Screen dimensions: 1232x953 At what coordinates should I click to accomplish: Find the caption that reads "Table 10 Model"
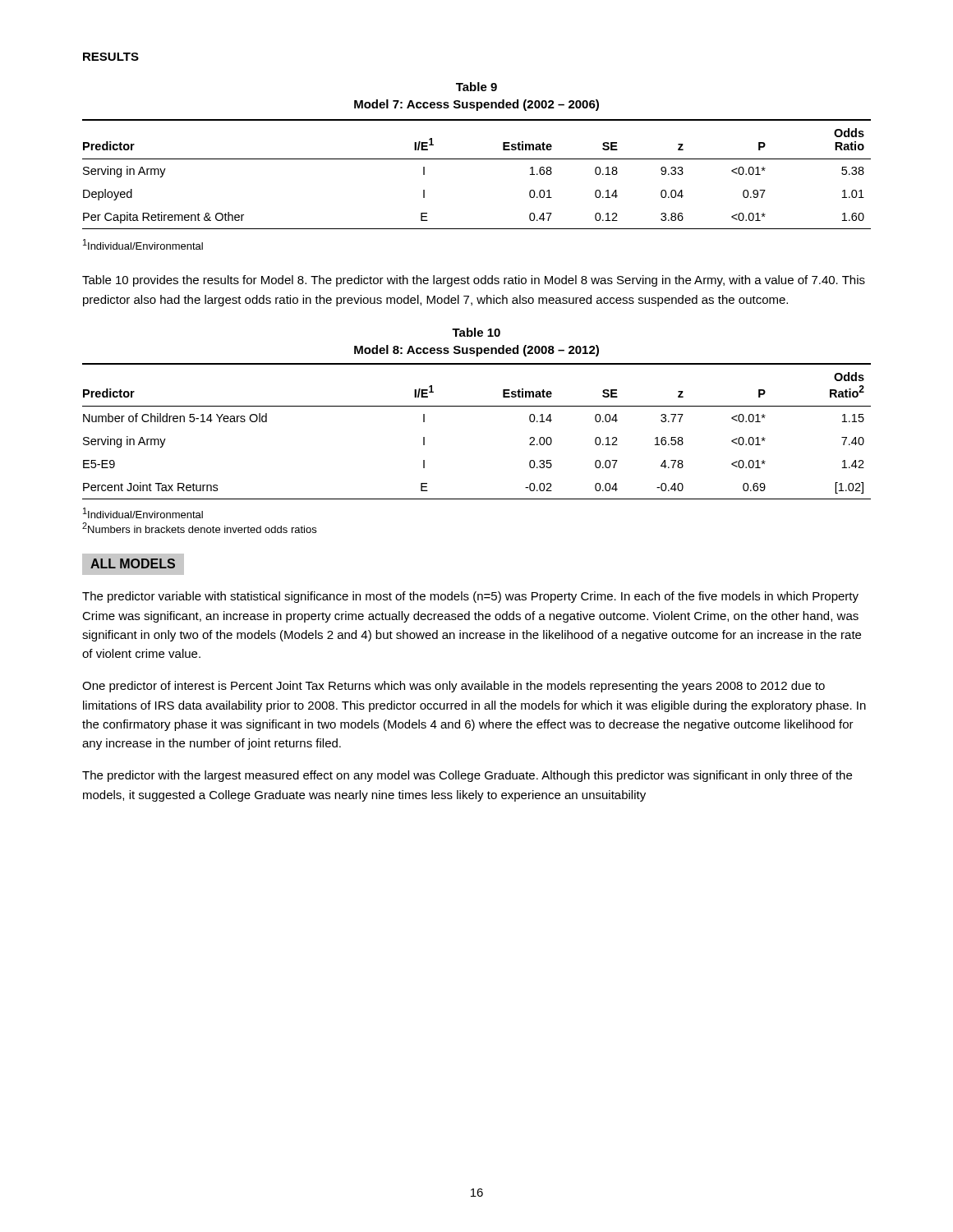pyautogui.click(x=476, y=341)
